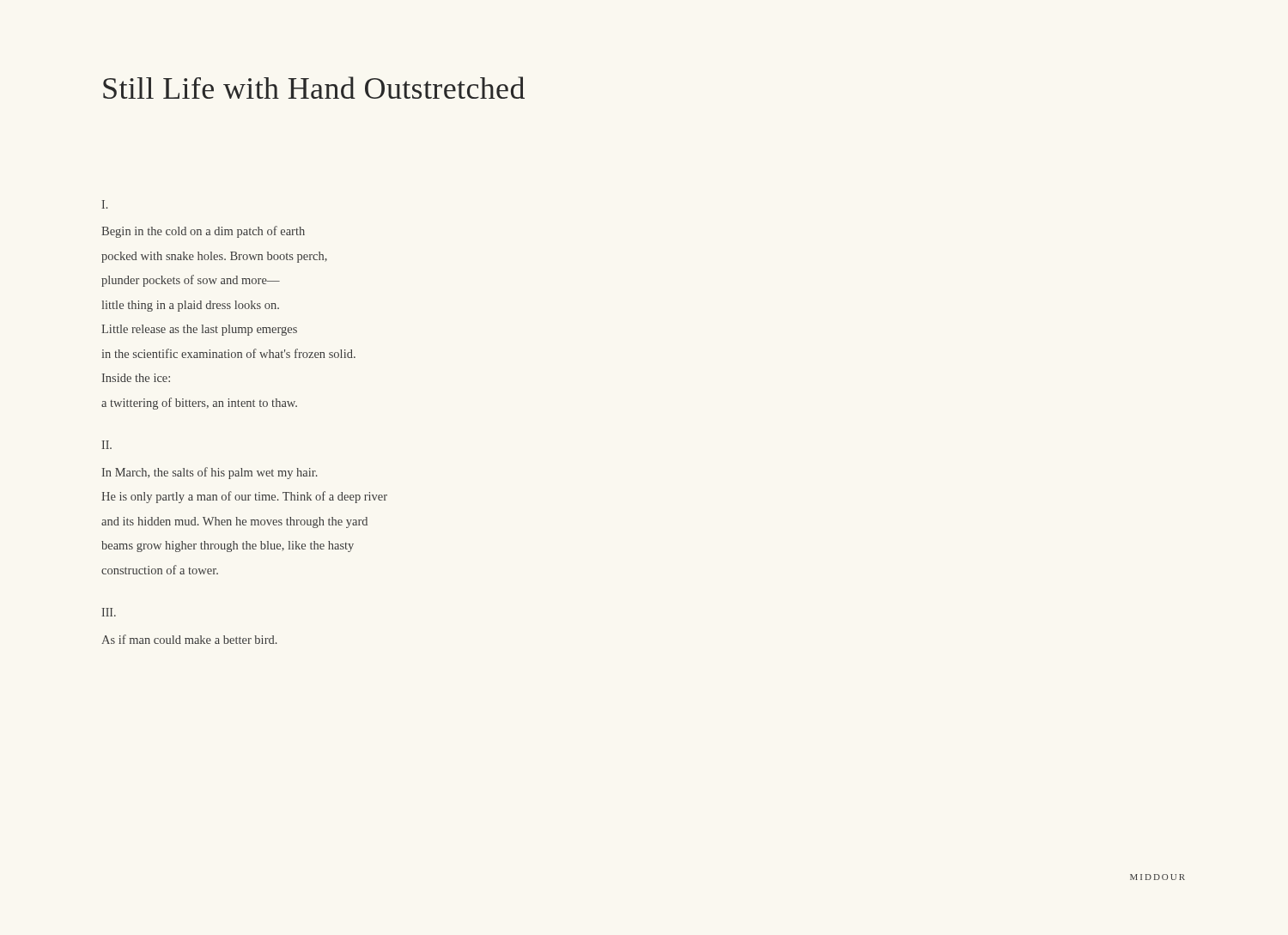Navigate to the passage starting "Inside the ice:"
Image resolution: width=1288 pixels, height=935 pixels.
(136, 378)
